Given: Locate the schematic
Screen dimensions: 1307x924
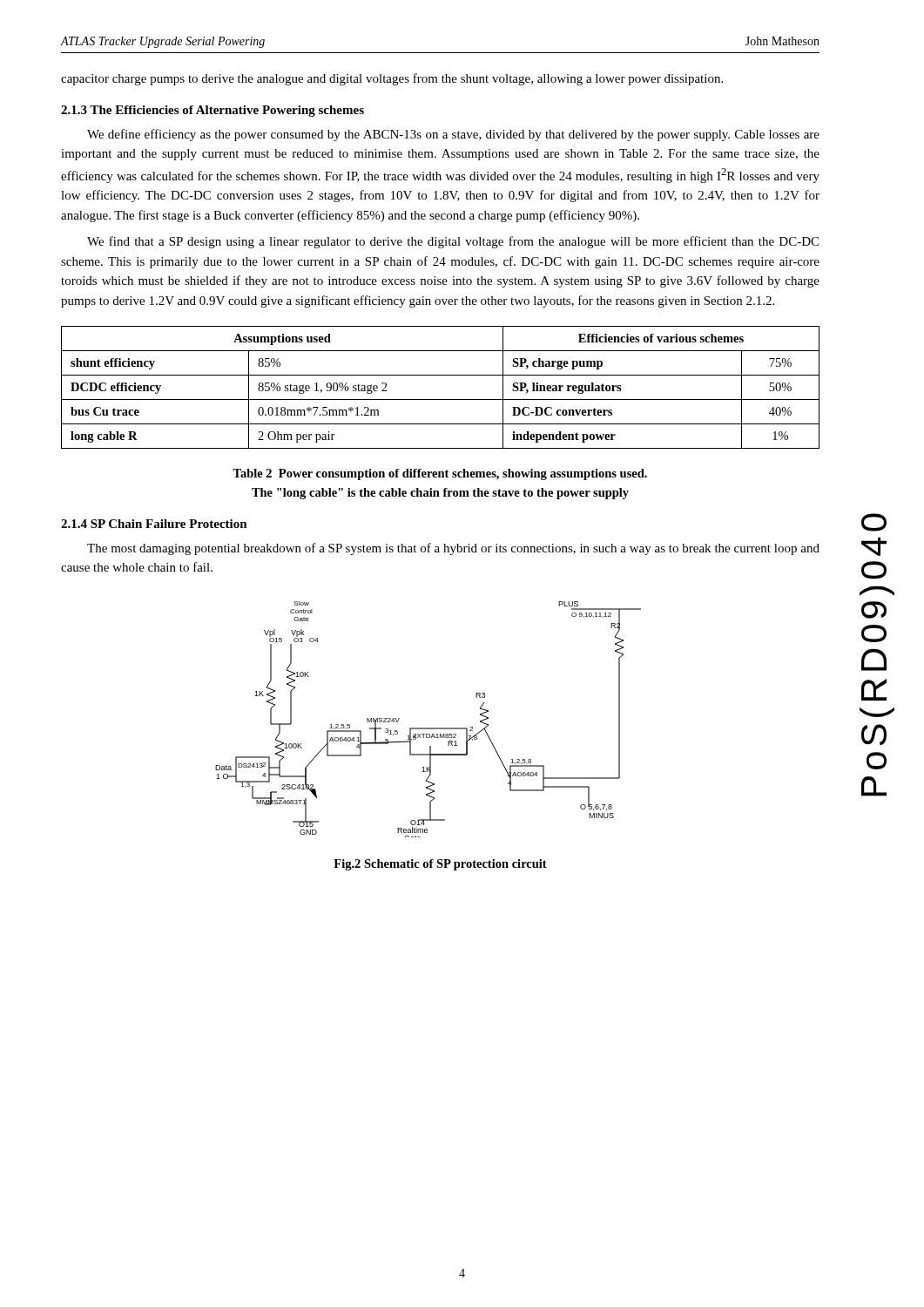Looking at the screenshot, I should (440, 717).
